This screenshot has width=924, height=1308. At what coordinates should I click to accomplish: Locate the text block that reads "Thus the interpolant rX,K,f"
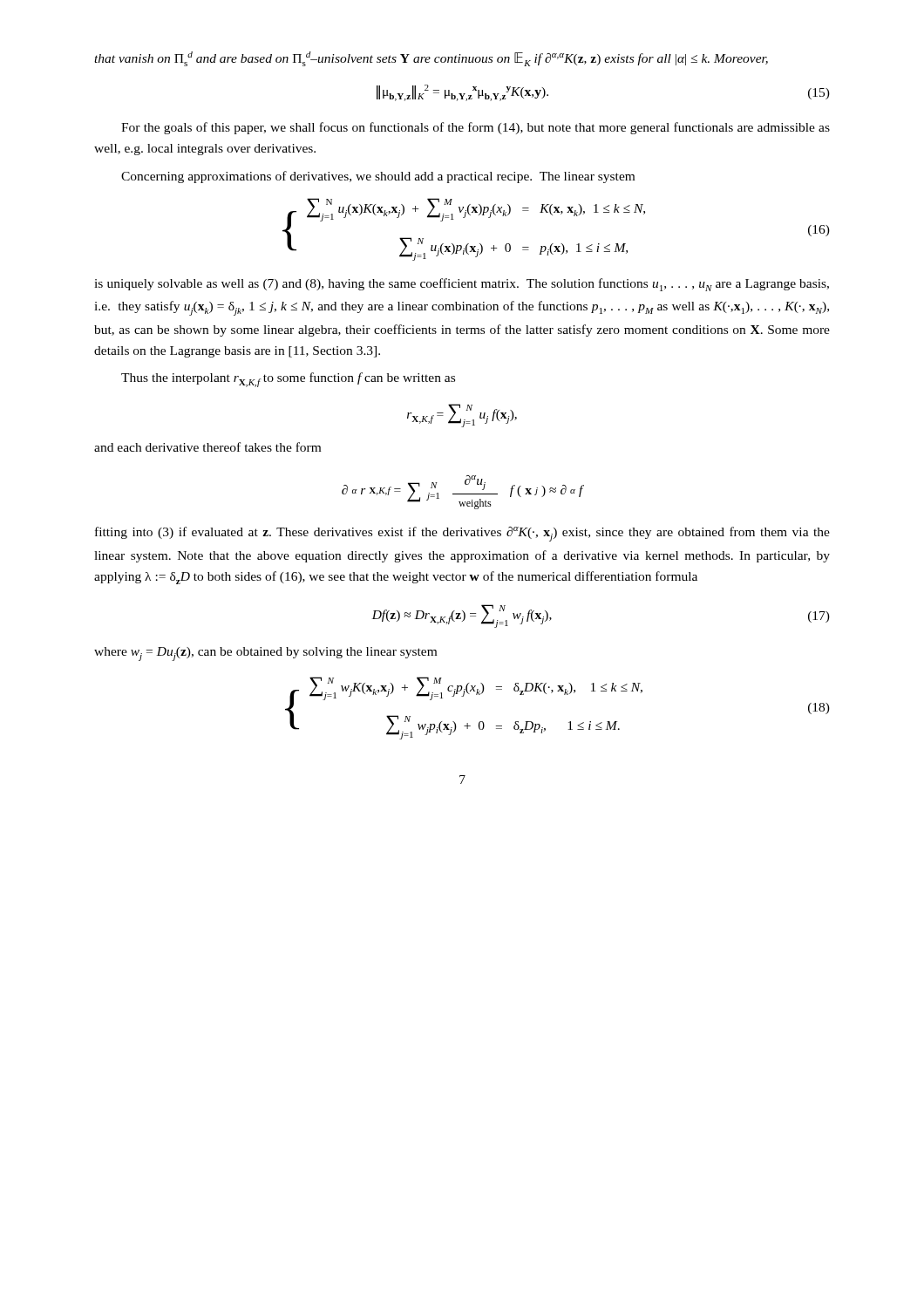click(288, 379)
